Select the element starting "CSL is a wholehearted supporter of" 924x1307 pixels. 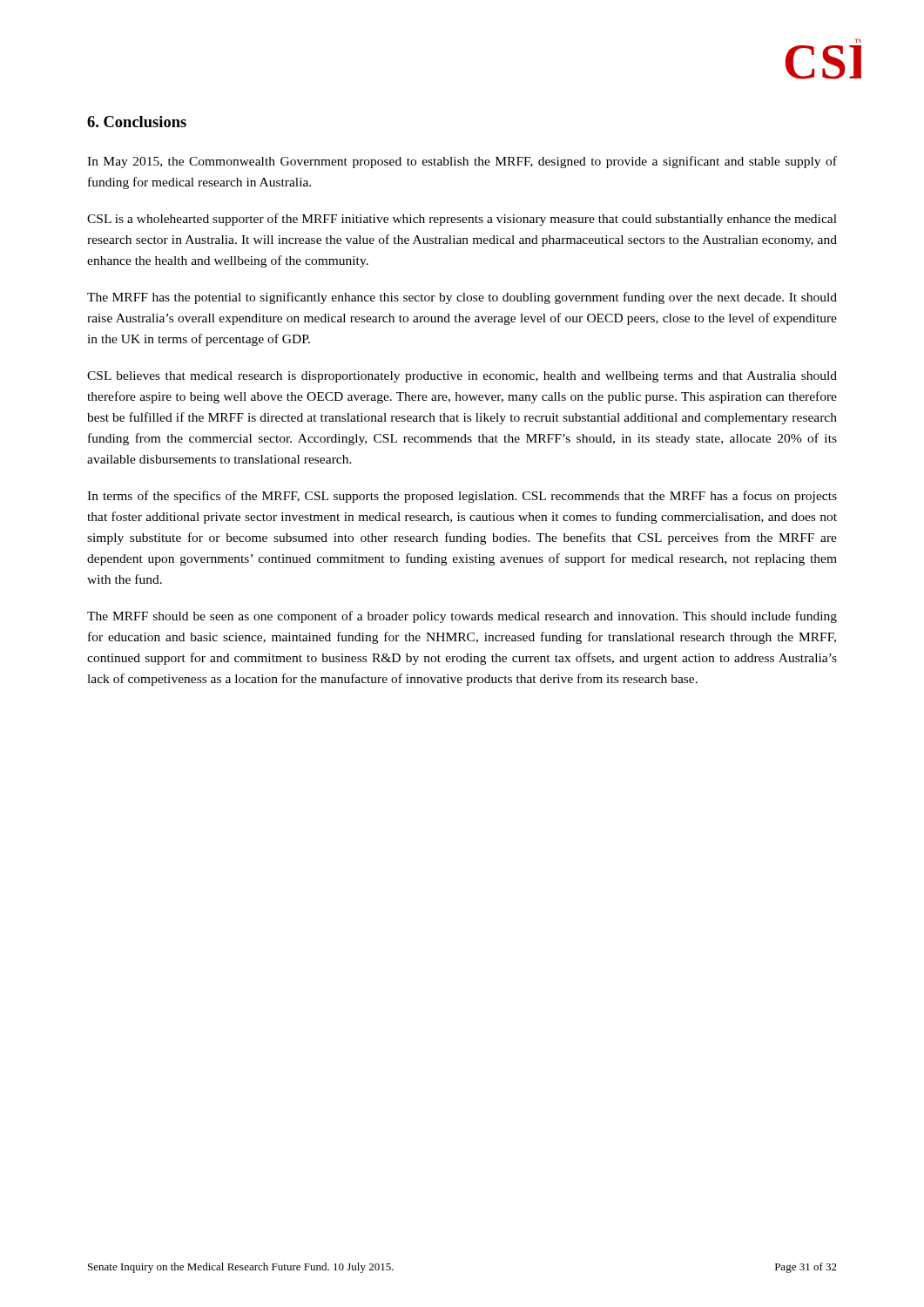pos(462,239)
